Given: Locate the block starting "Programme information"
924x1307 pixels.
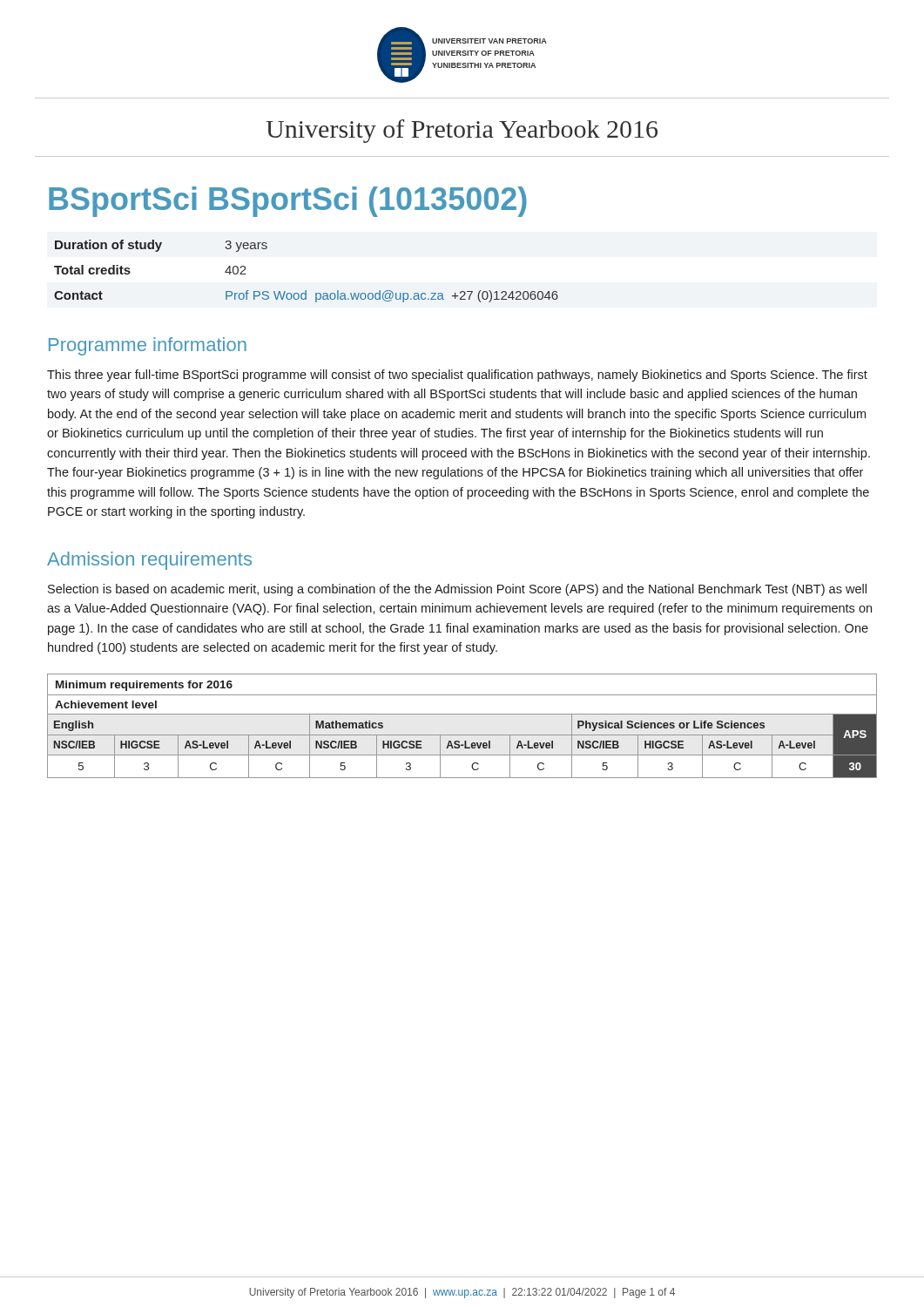Looking at the screenshot, I should 147,345.
